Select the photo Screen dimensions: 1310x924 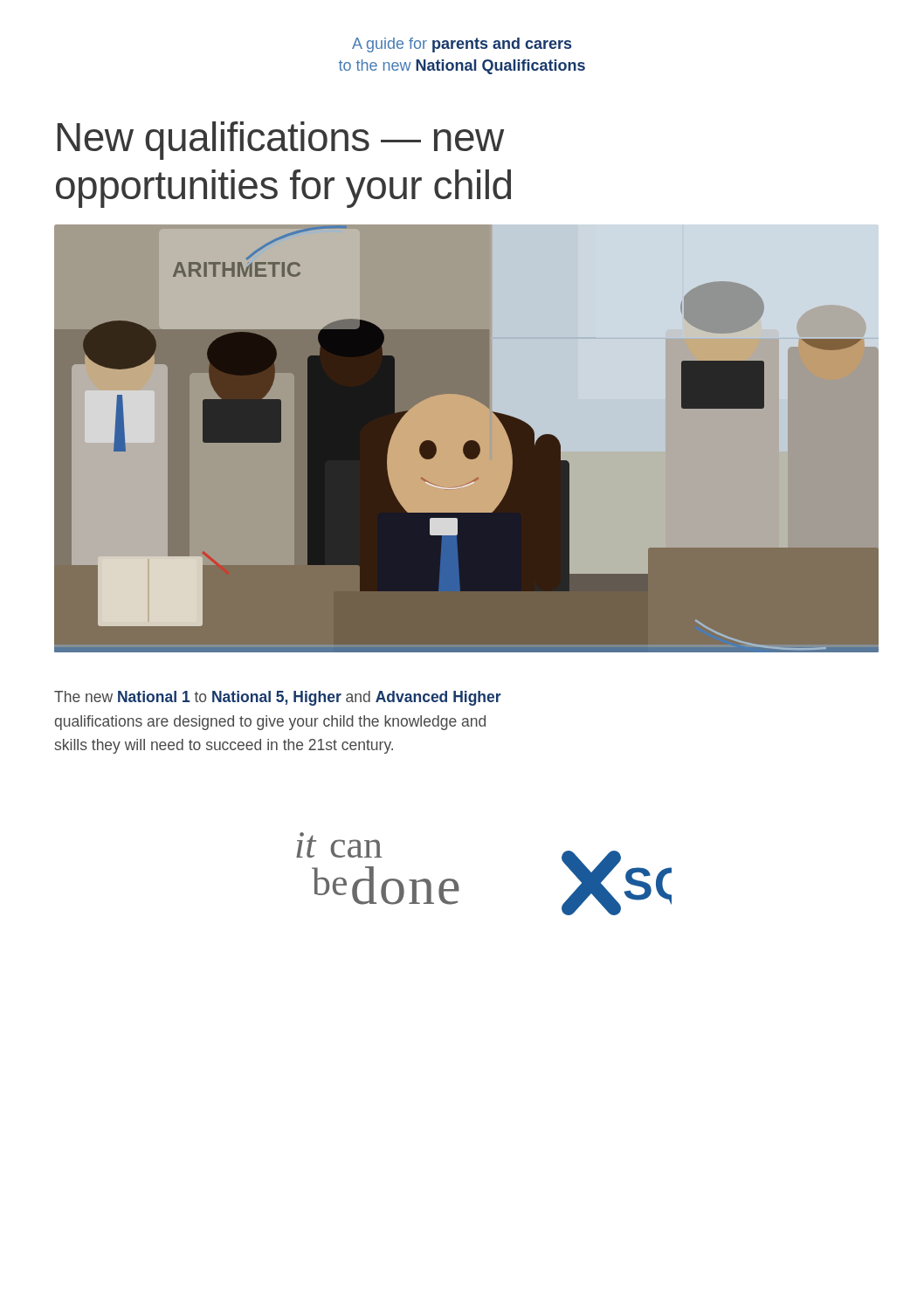click(x=466, y=438)
